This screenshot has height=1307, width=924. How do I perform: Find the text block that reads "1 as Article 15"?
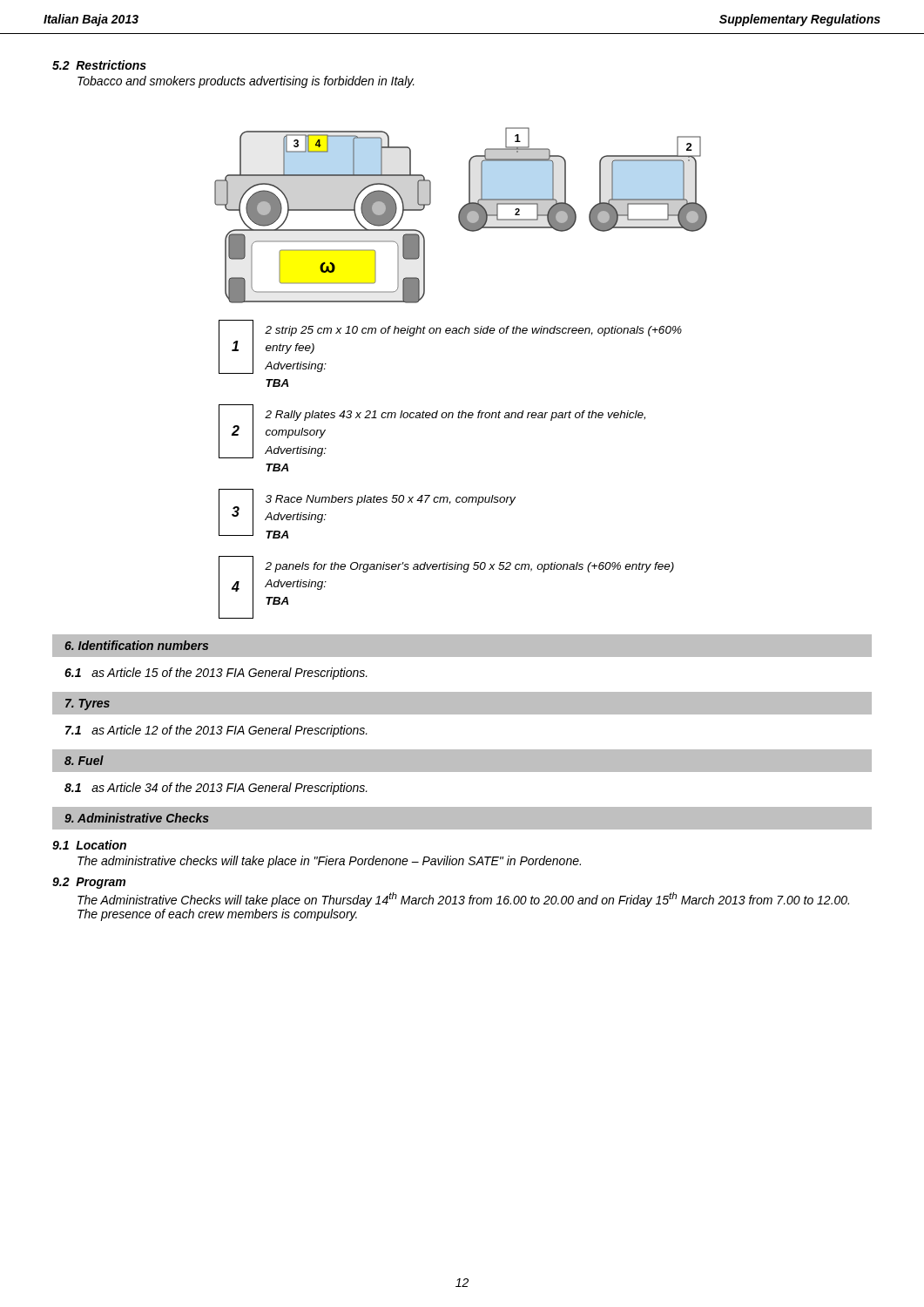tap(216, 672)
